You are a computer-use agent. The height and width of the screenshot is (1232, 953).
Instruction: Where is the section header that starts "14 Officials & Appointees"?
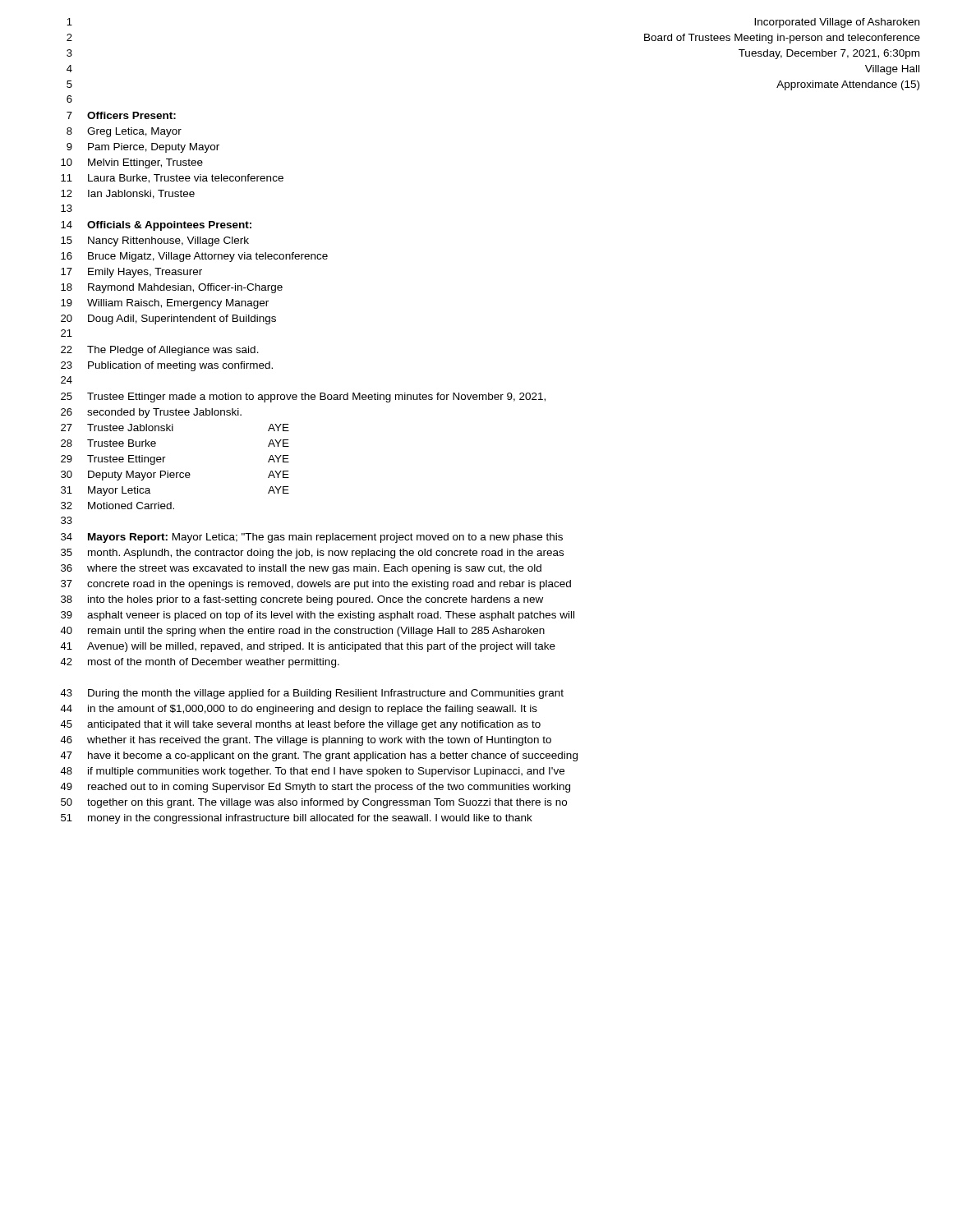point(156,226)
